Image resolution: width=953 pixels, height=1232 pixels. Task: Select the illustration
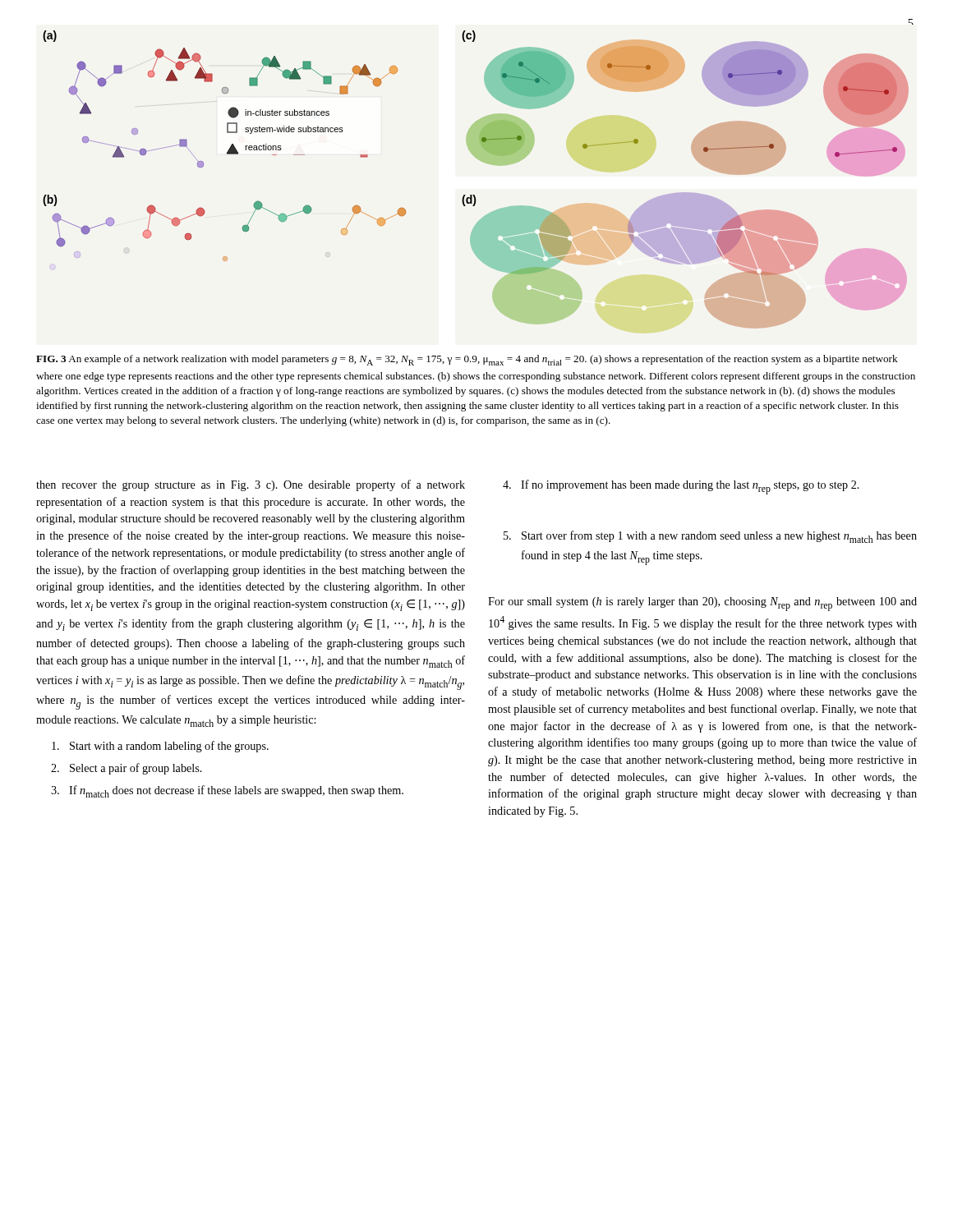pyautogui.click(x=476, y=185)
